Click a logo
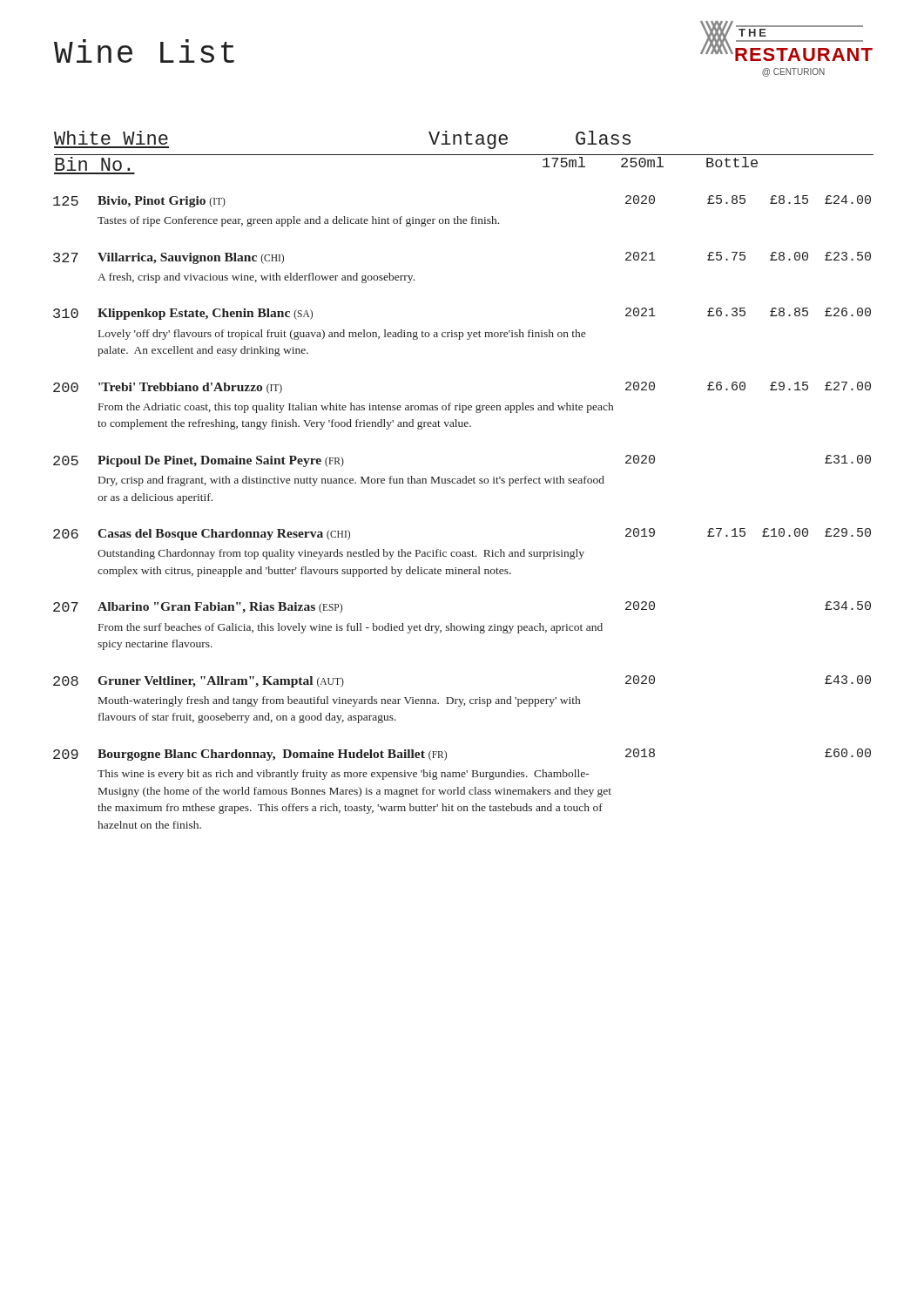924x1307 pixels. tap(782, 58)
